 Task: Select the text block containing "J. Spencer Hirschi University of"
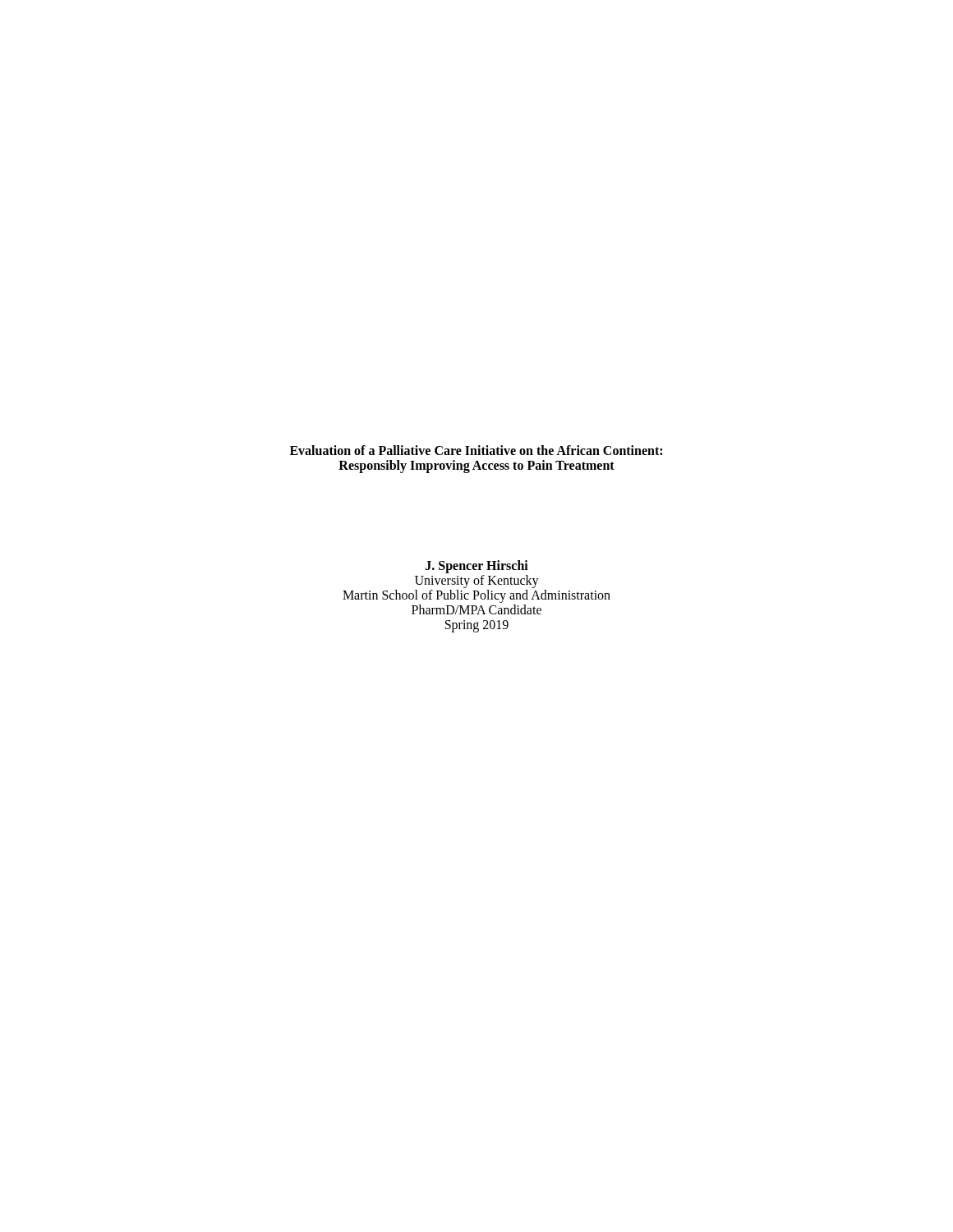click(476, 595)
